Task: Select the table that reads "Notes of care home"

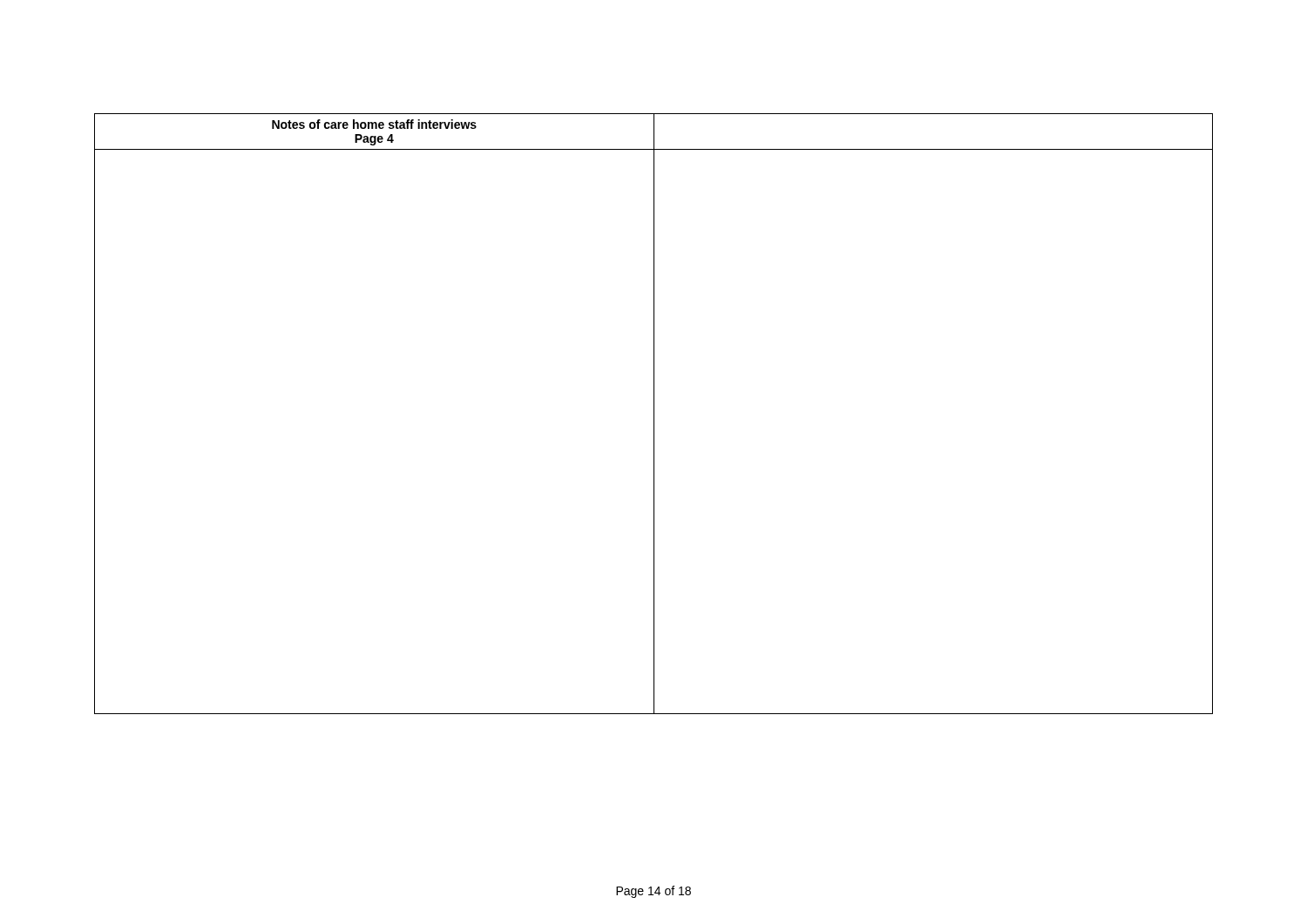Action: tap(654, 414)
